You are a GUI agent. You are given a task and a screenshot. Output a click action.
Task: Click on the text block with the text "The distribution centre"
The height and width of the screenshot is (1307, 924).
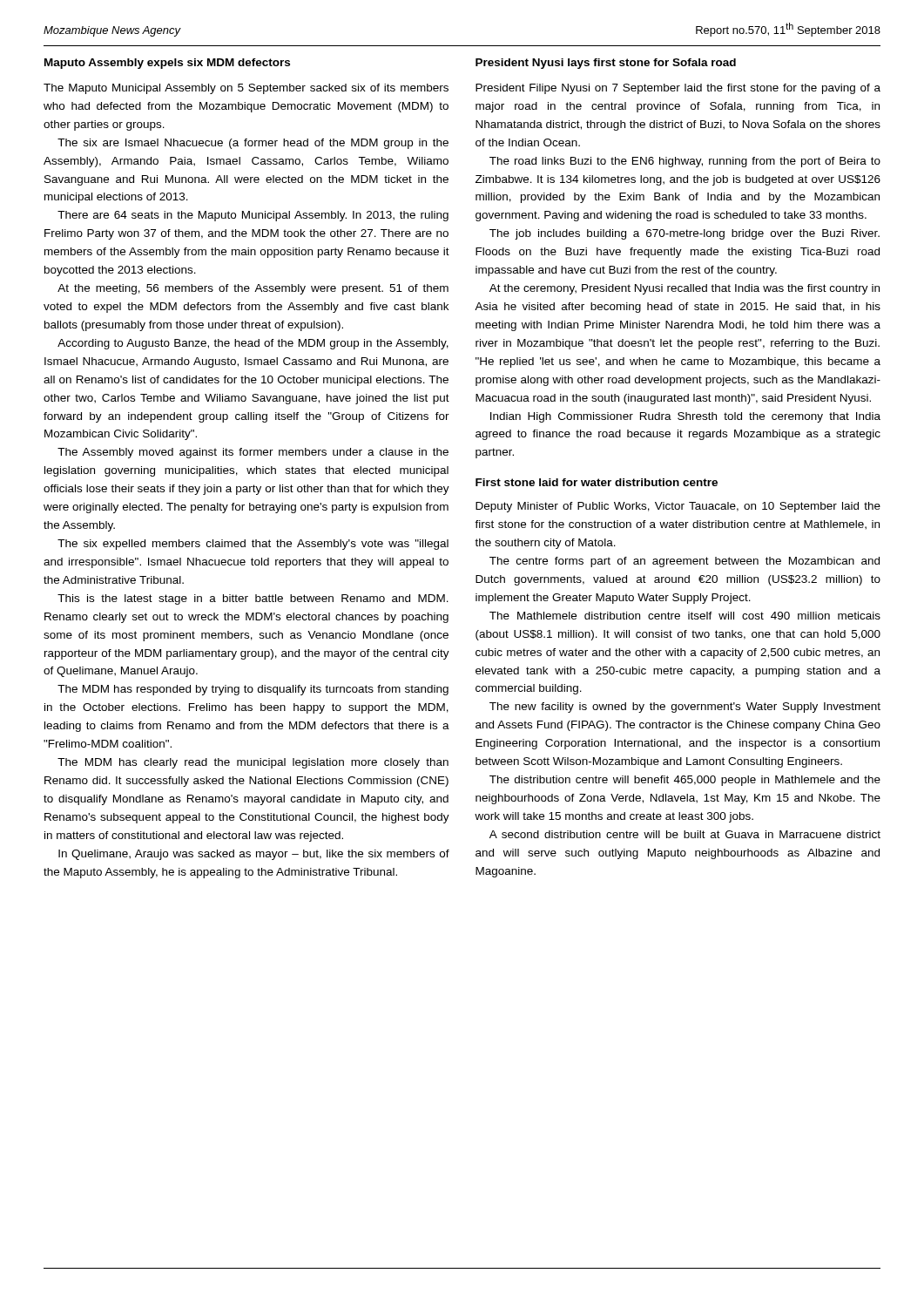(x=678, y=799)
